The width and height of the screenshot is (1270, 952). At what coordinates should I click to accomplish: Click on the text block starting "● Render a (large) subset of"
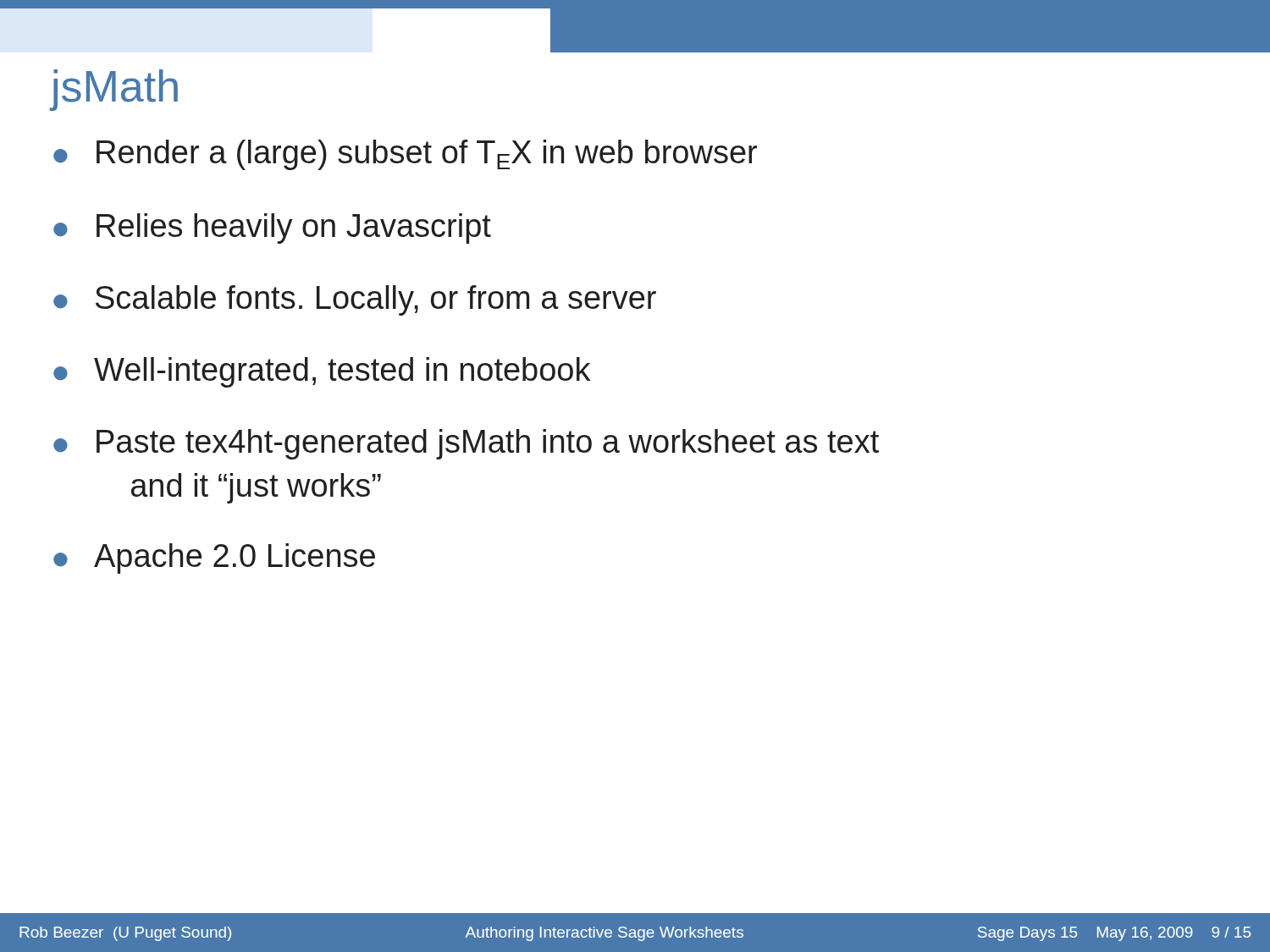pyautogui.click(x=404, y=154)
